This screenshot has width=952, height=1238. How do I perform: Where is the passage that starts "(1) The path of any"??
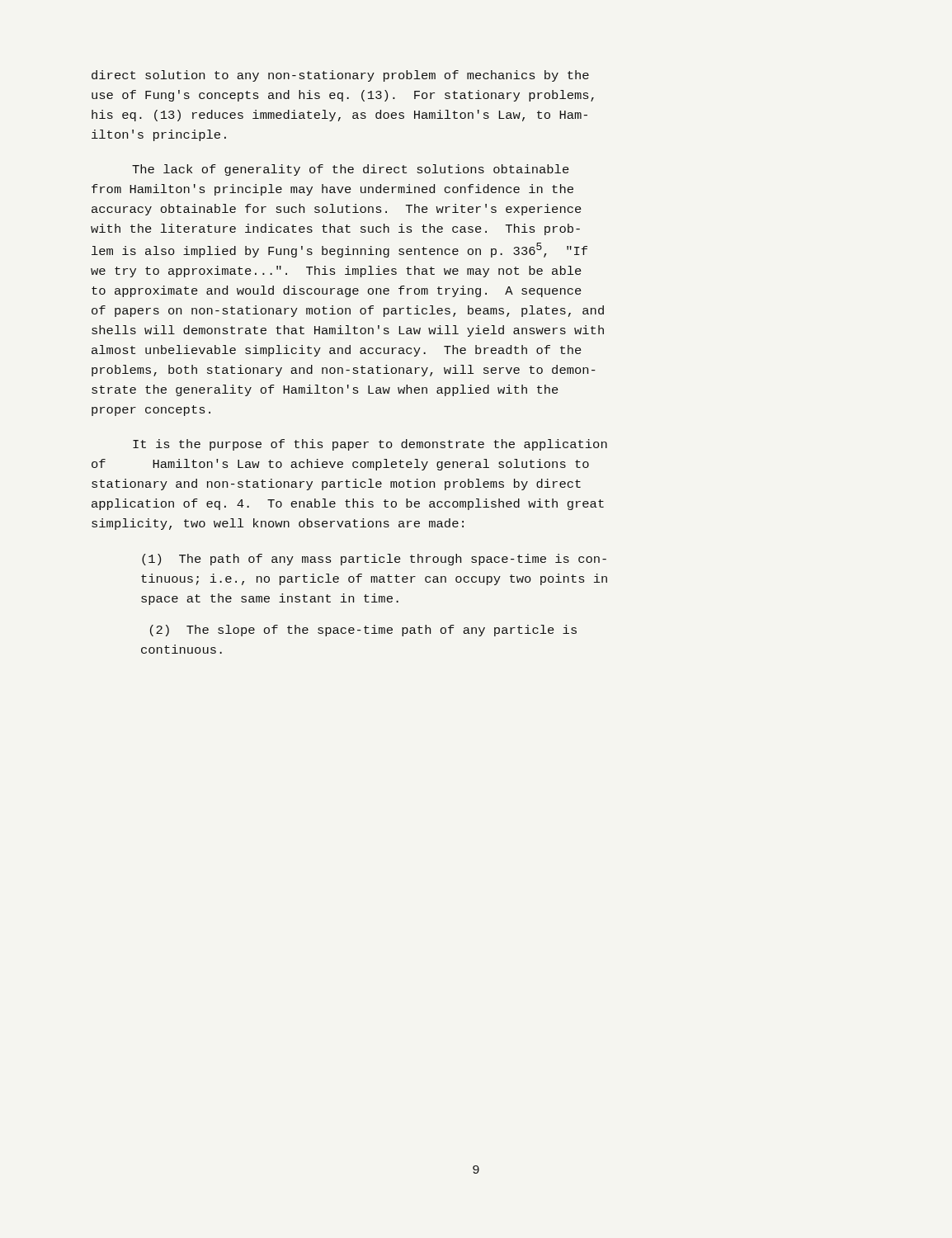tap(374, 579)
